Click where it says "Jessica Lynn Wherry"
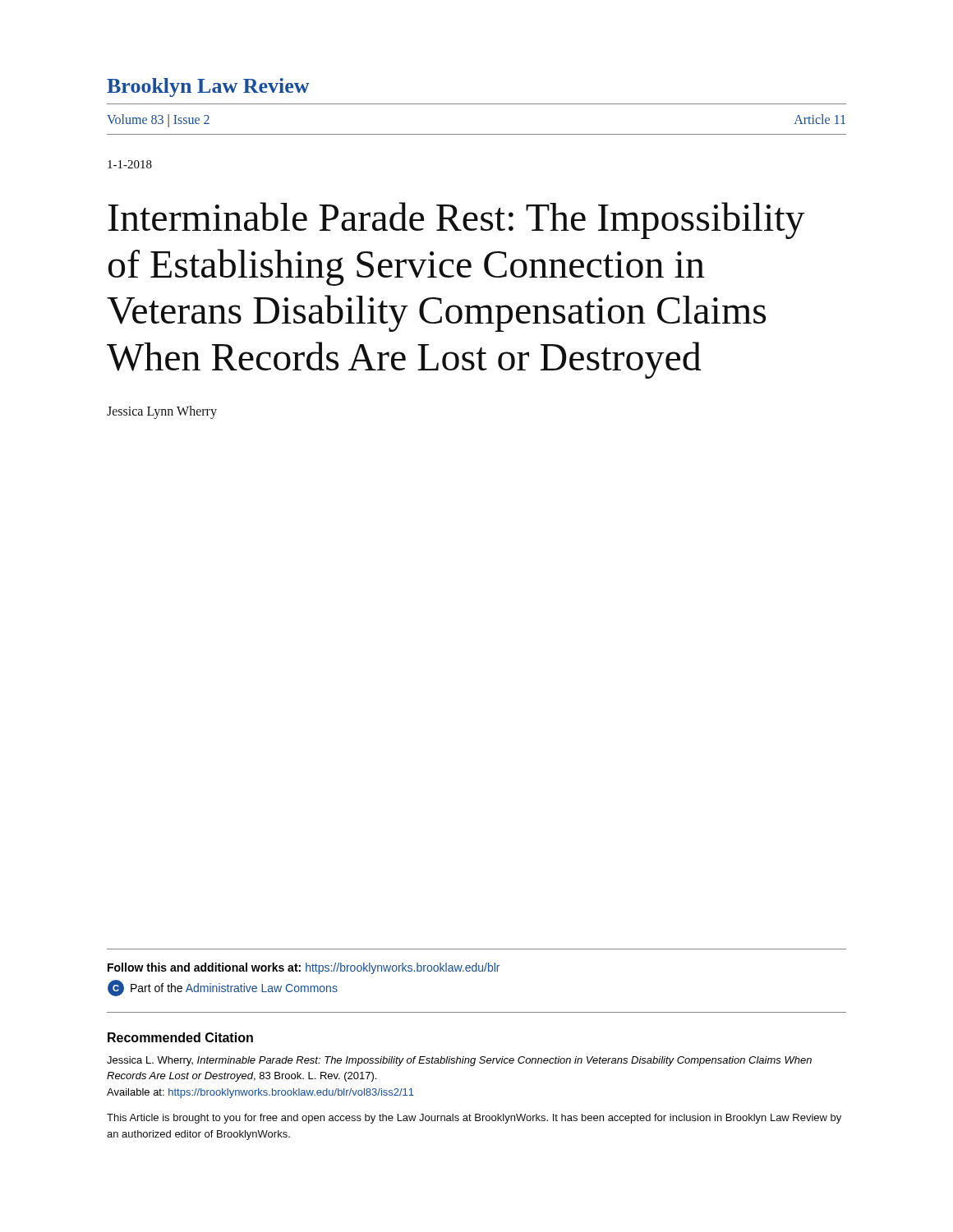 [x=162, y=411]
